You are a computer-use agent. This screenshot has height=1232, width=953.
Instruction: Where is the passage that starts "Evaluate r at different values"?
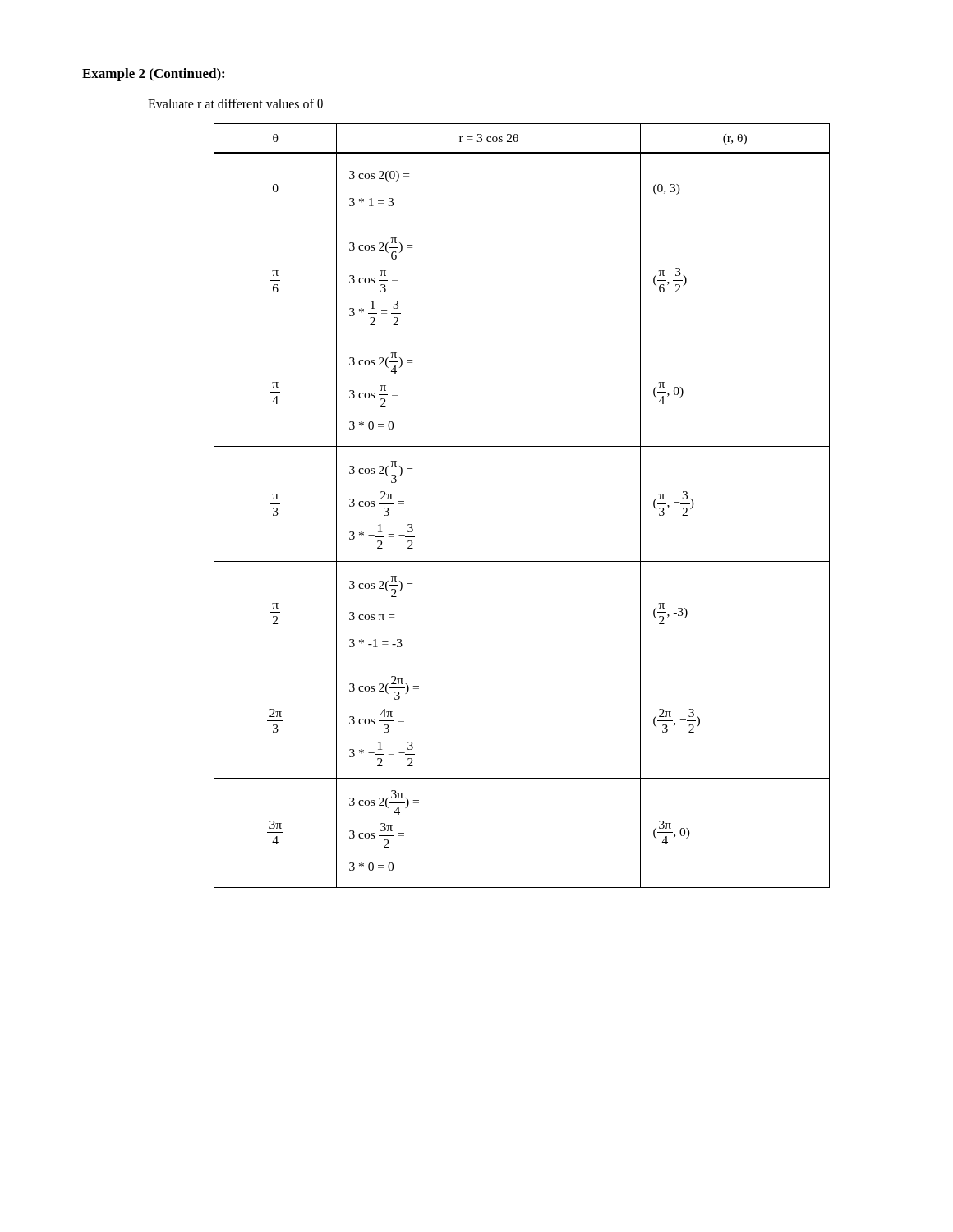236,104
